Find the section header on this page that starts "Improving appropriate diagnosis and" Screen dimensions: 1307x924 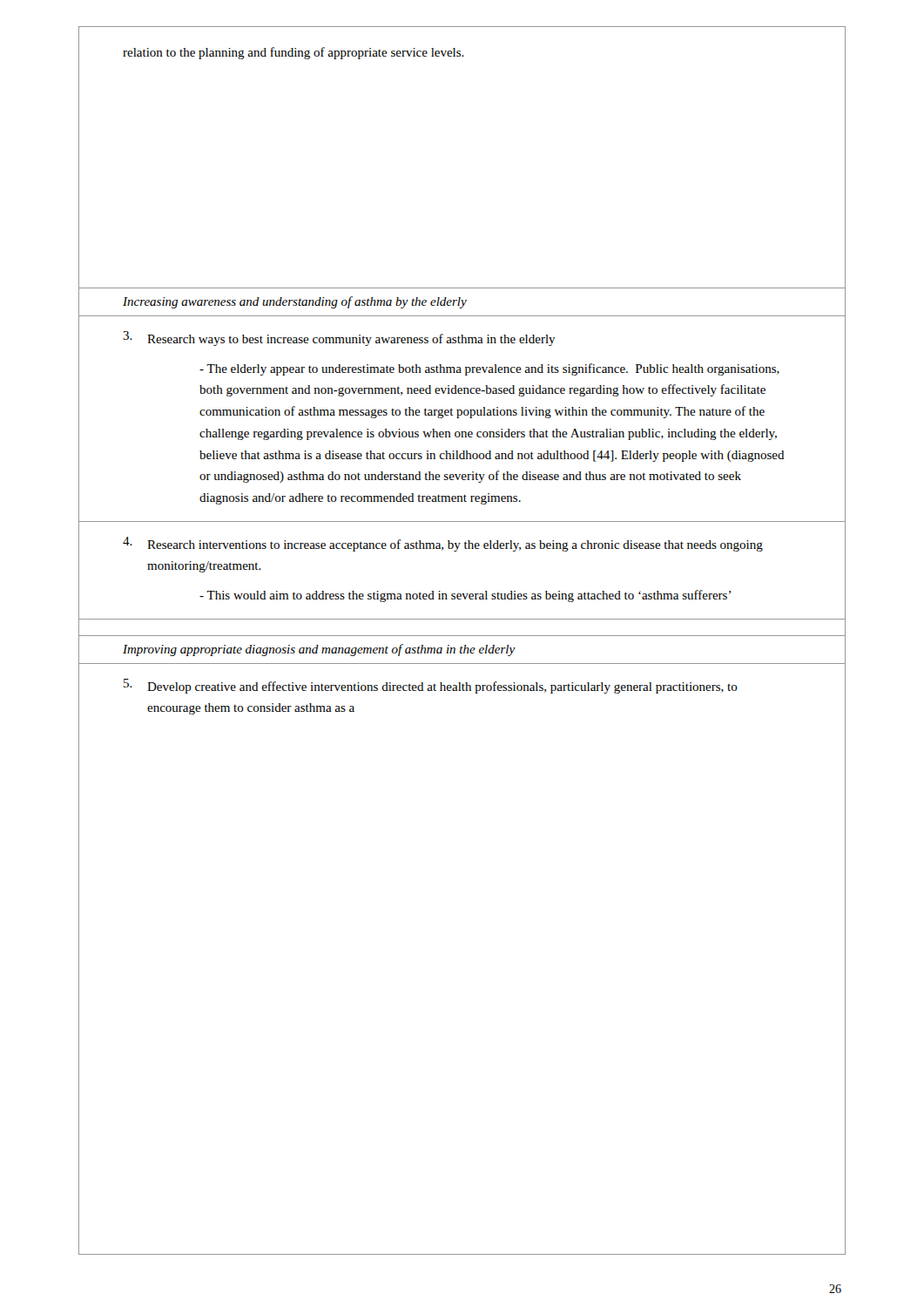319,649
